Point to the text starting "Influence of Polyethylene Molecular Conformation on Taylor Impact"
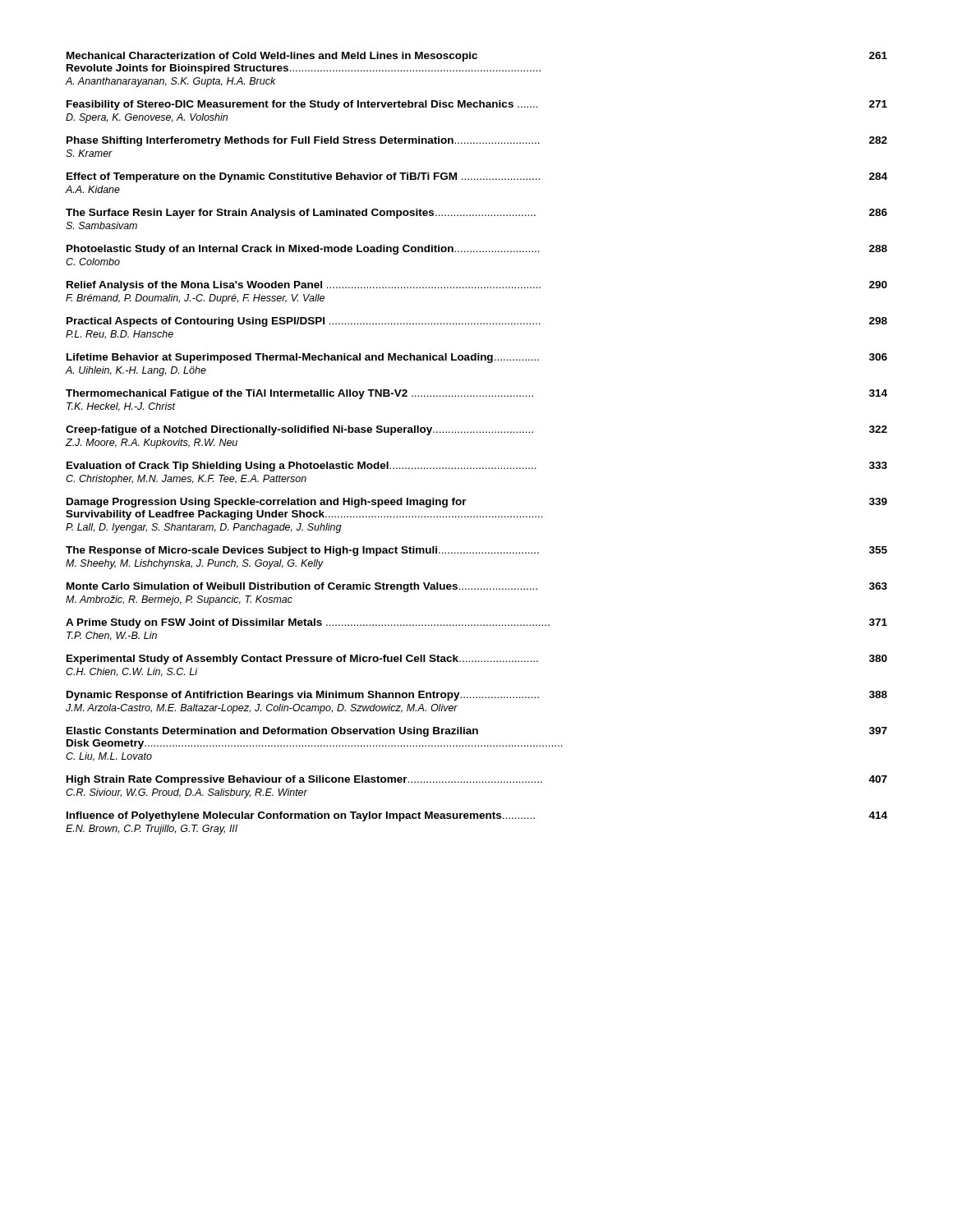The width and height of the screenshot is (953, 1232). click(x=476, y=822)
